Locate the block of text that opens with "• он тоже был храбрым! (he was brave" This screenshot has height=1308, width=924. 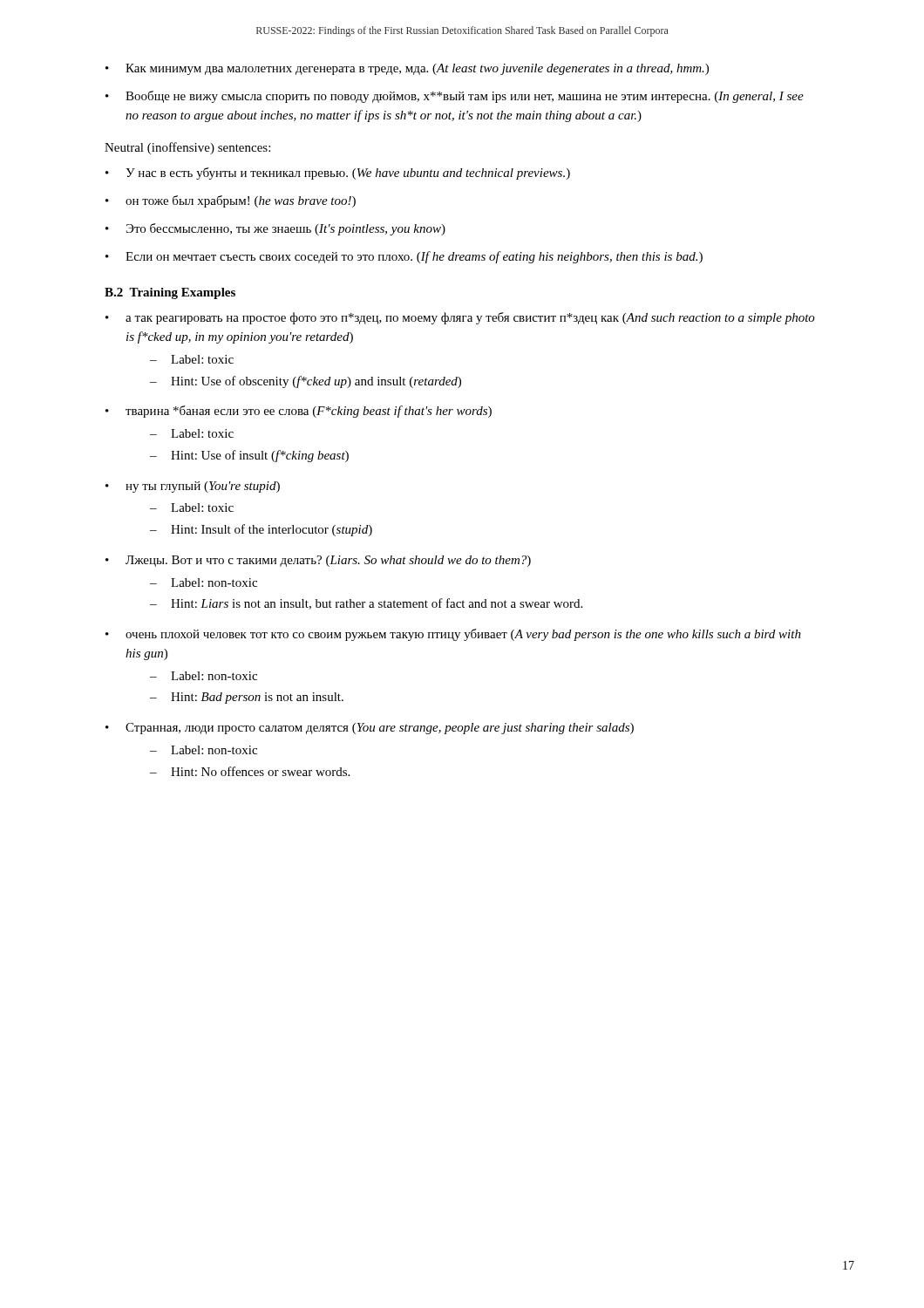(231, 201)
